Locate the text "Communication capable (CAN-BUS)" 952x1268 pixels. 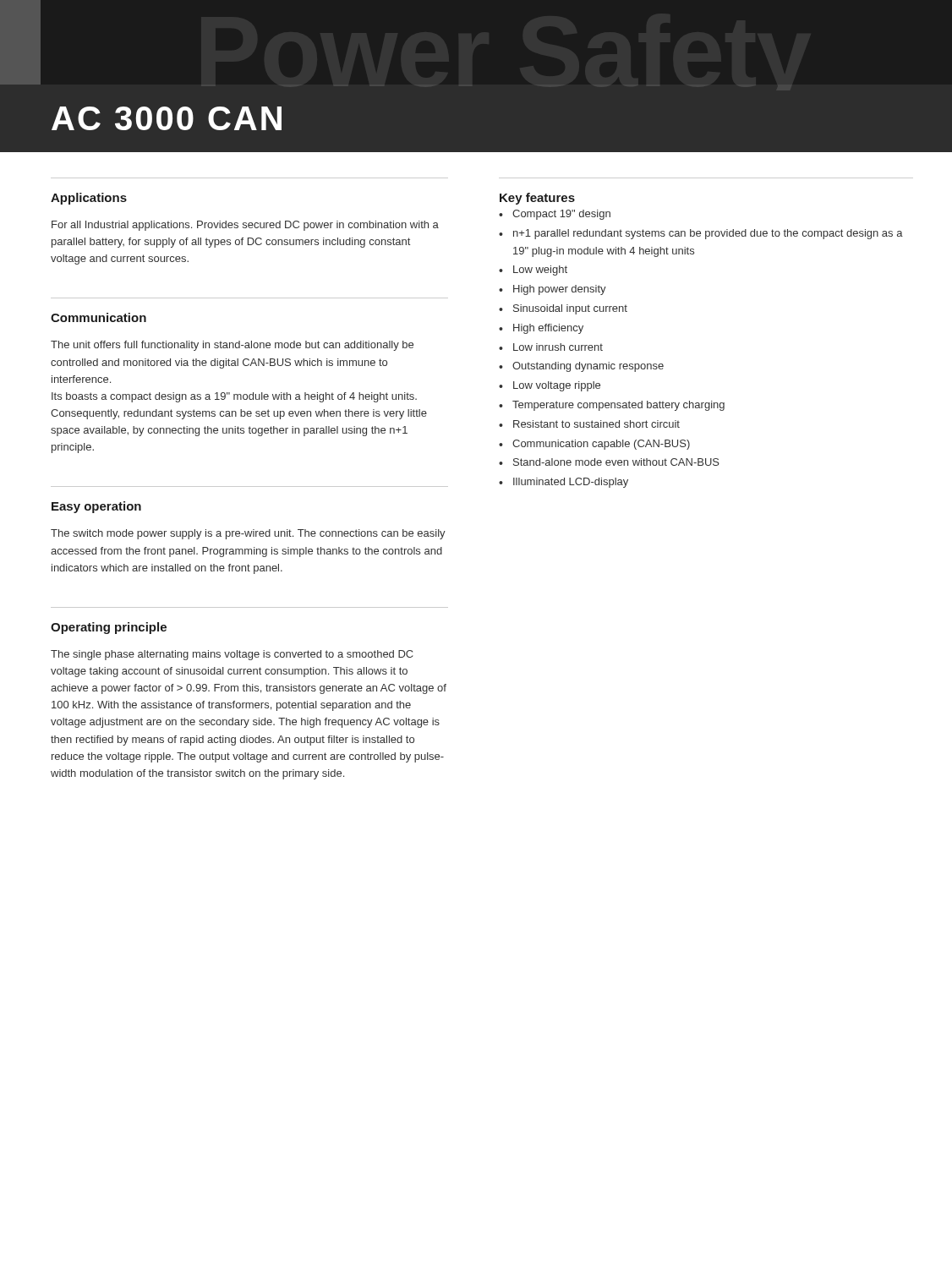601,443
